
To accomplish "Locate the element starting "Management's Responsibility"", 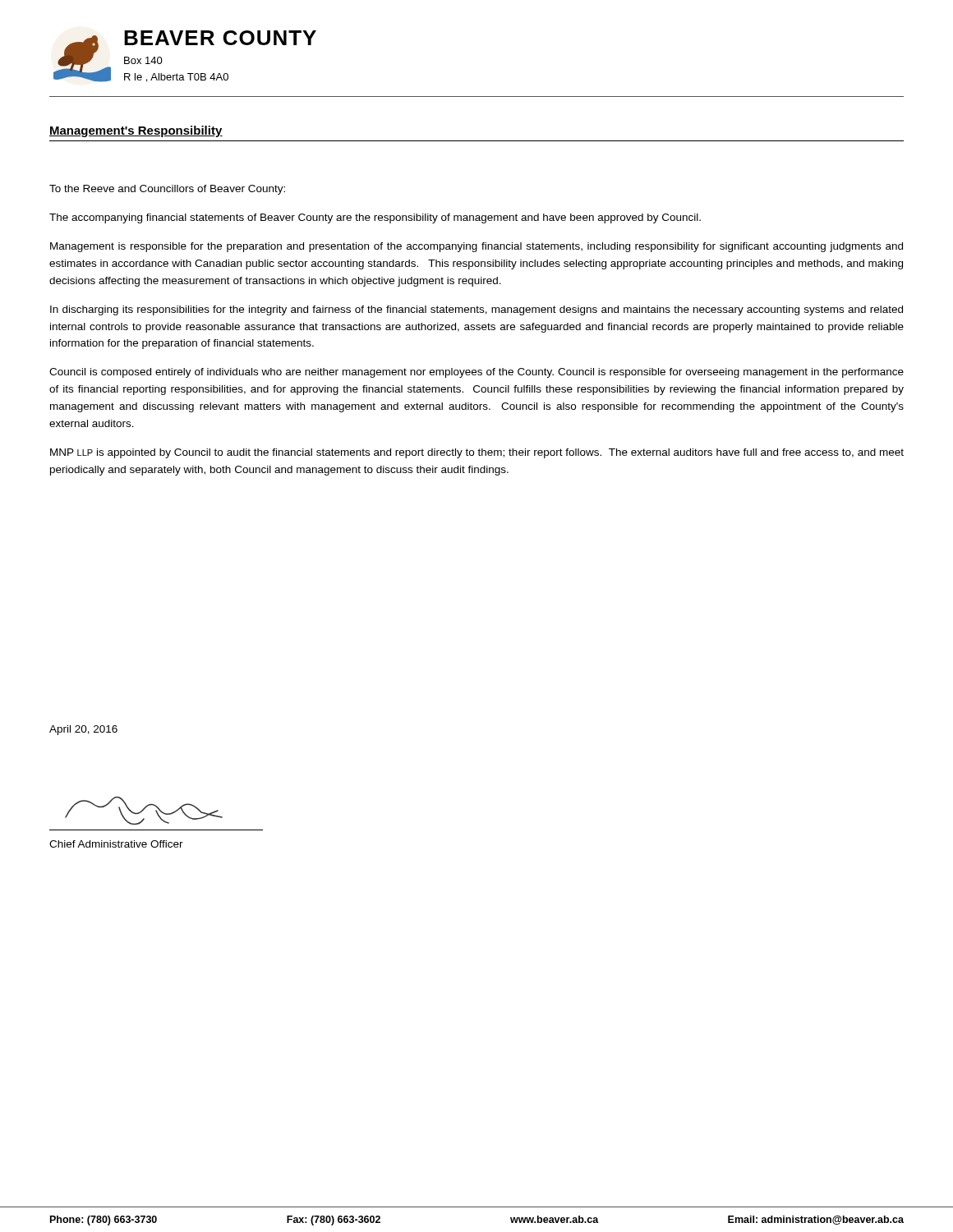I will pyautogui.click(x=476, y=132).
